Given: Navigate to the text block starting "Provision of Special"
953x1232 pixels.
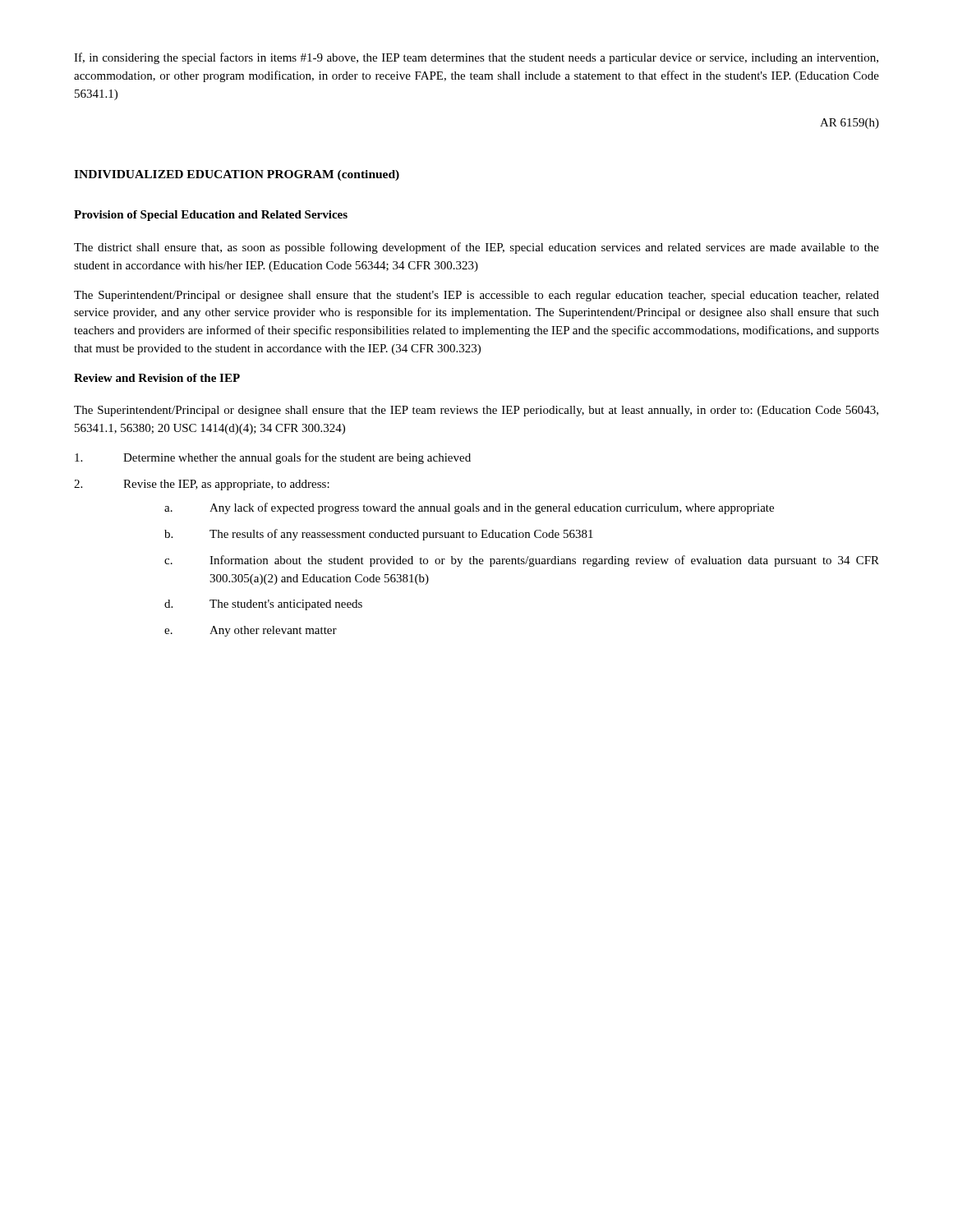Looking at the screenshot, I should tap(211, 216).
